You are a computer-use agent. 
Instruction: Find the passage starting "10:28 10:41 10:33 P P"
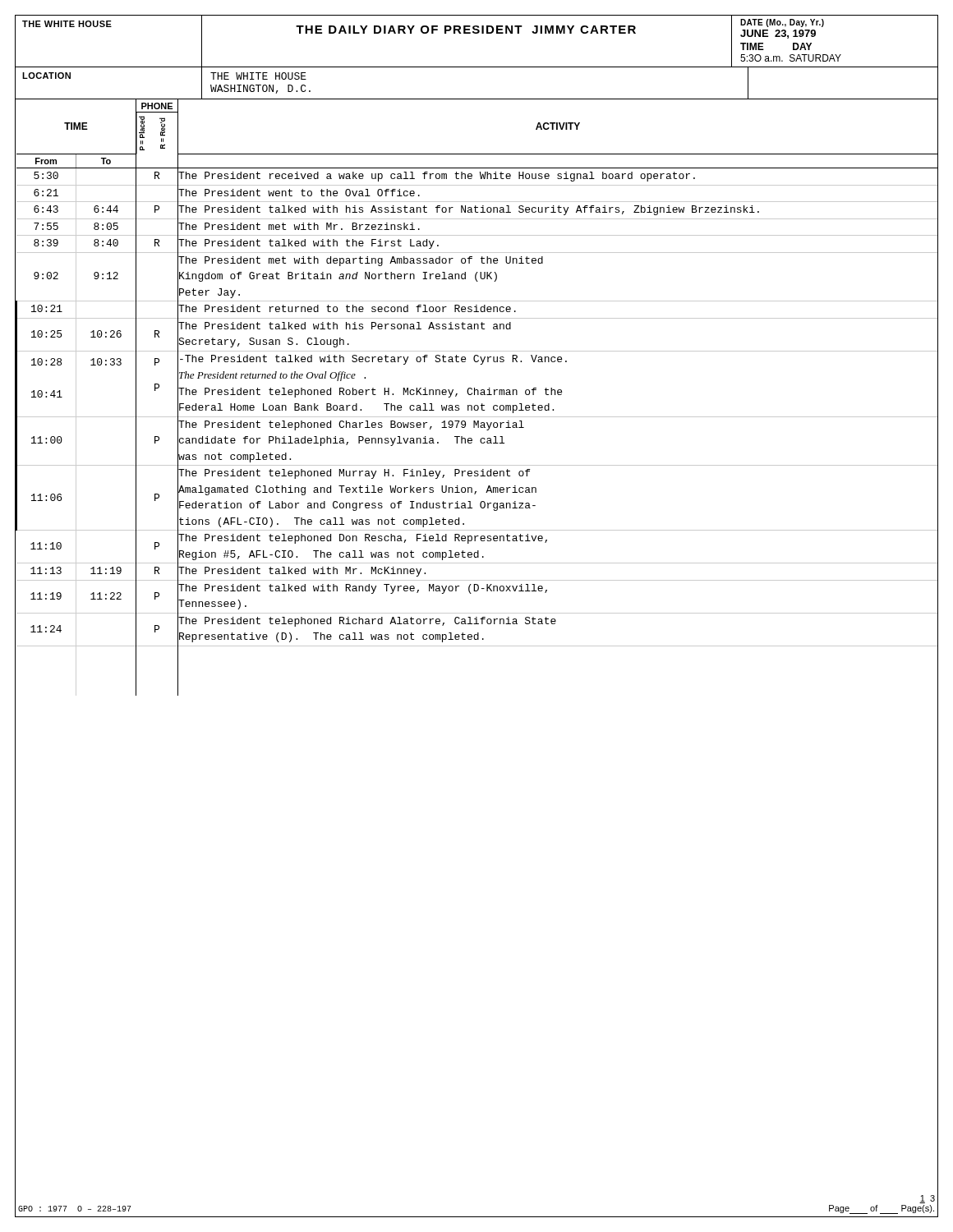[x=477, y=384]
